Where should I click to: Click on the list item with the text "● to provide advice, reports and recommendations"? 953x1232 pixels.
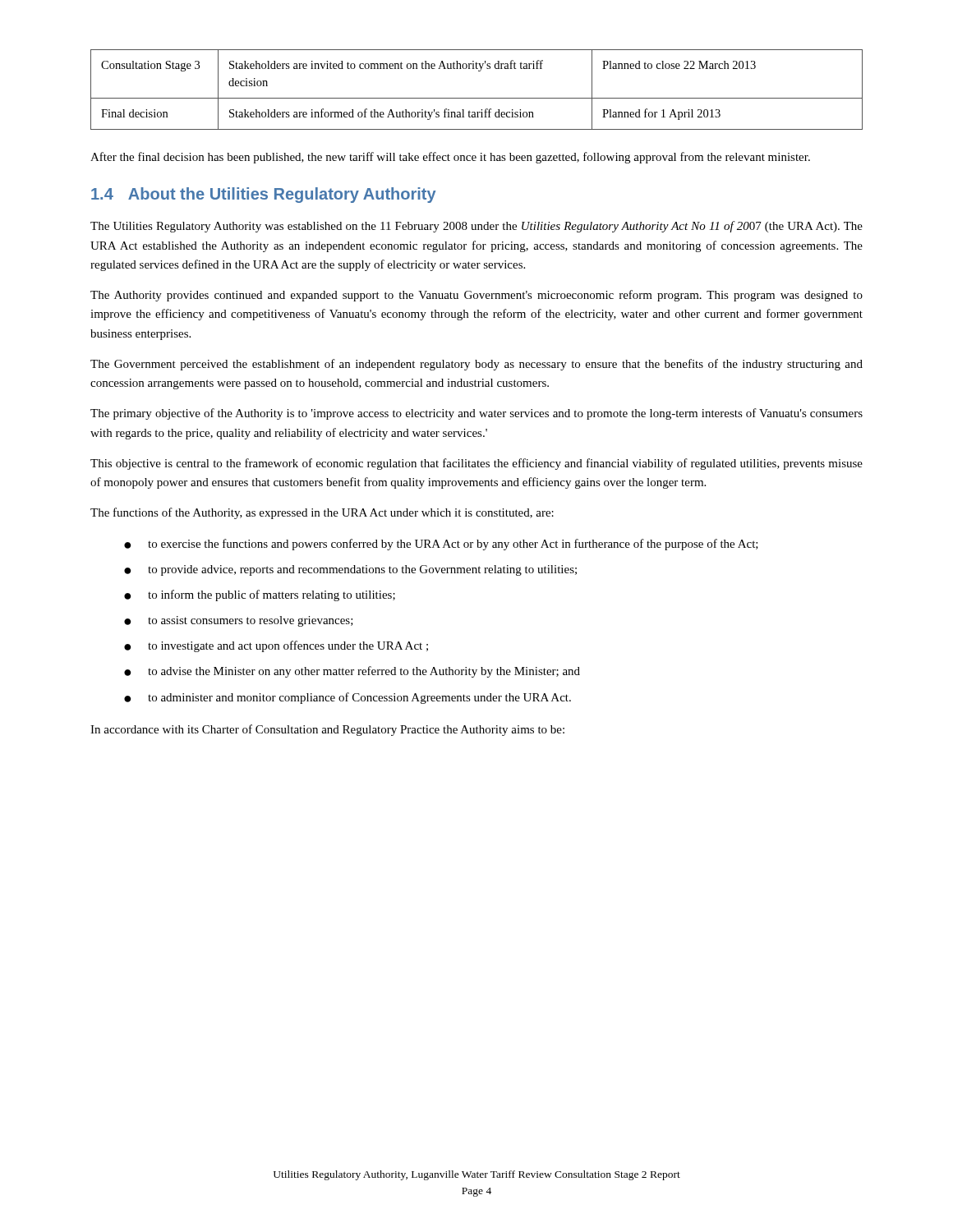click(493, 570)
